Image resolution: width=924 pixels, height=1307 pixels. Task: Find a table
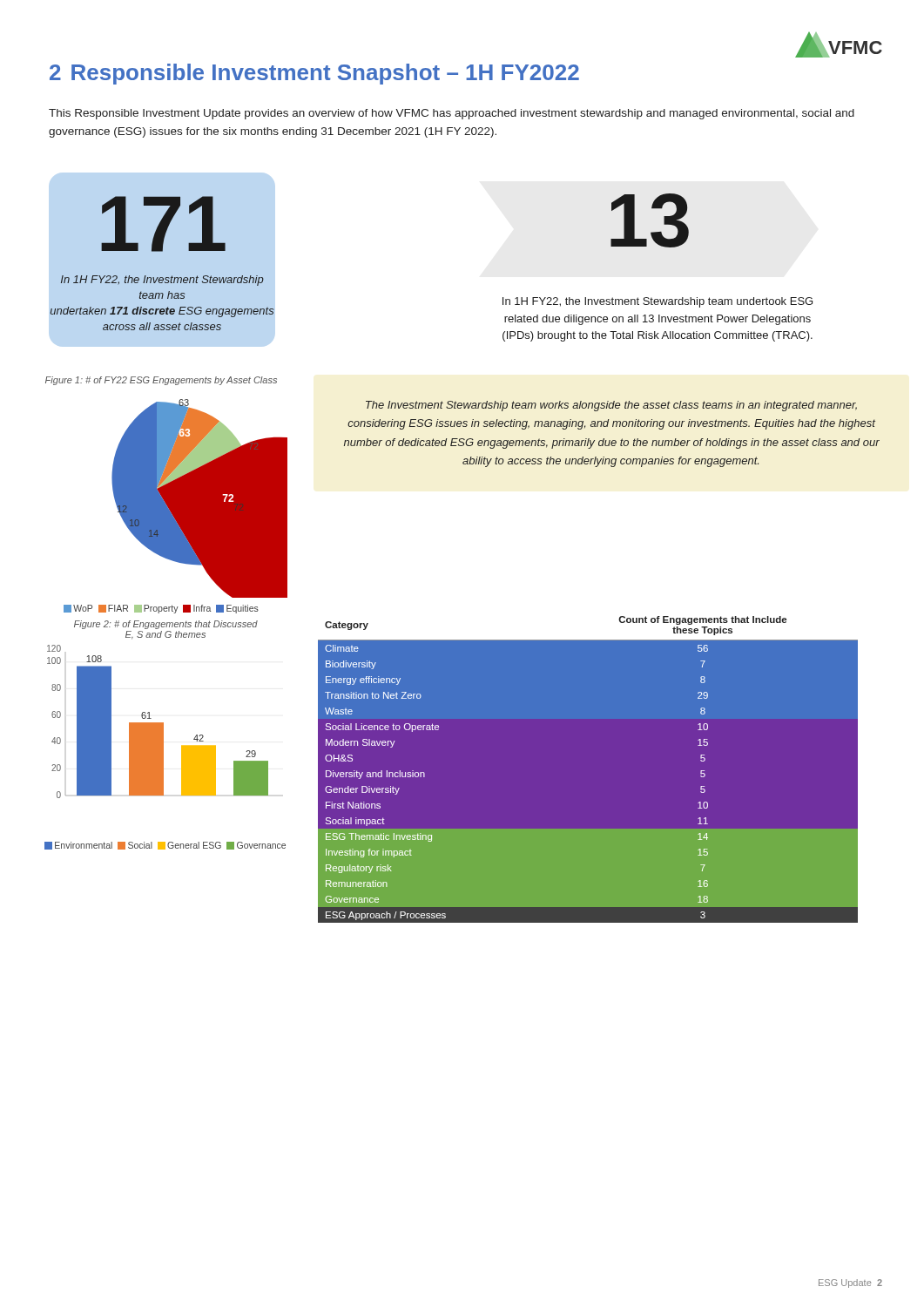(588, 766)
